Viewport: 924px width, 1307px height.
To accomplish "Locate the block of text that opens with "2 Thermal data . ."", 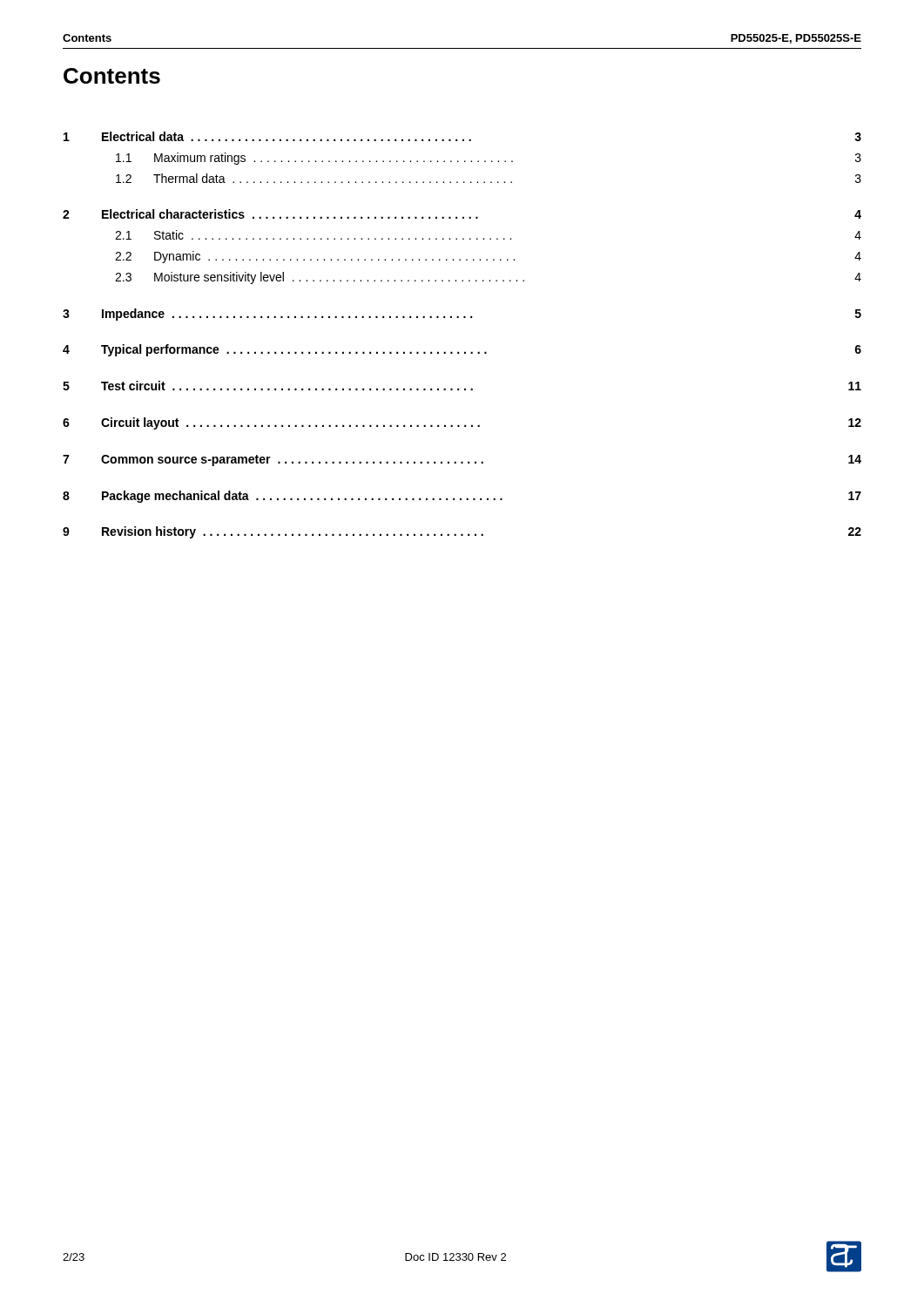I will pos(488,179).
